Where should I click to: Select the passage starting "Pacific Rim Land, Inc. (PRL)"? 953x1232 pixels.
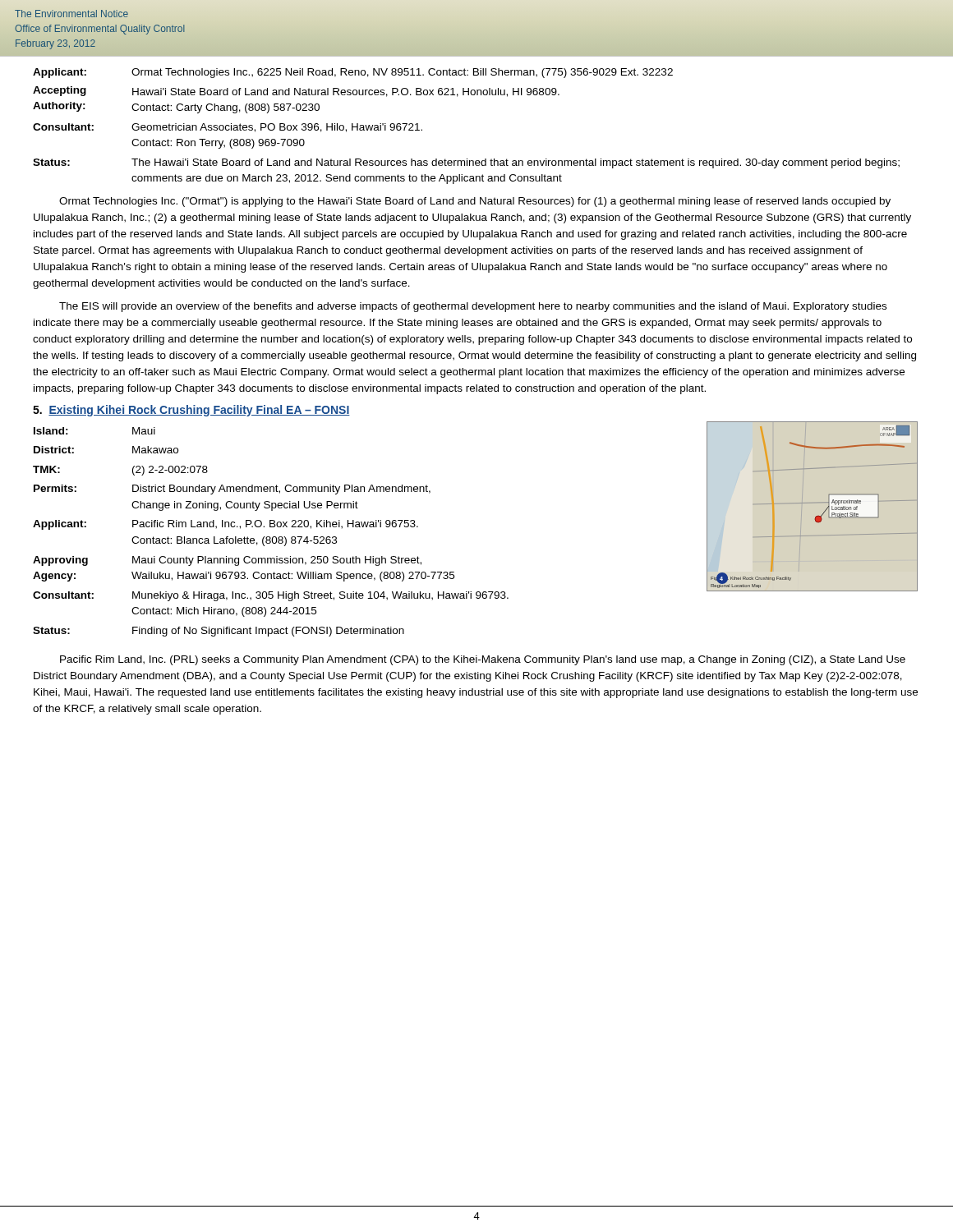pos(476,684)
